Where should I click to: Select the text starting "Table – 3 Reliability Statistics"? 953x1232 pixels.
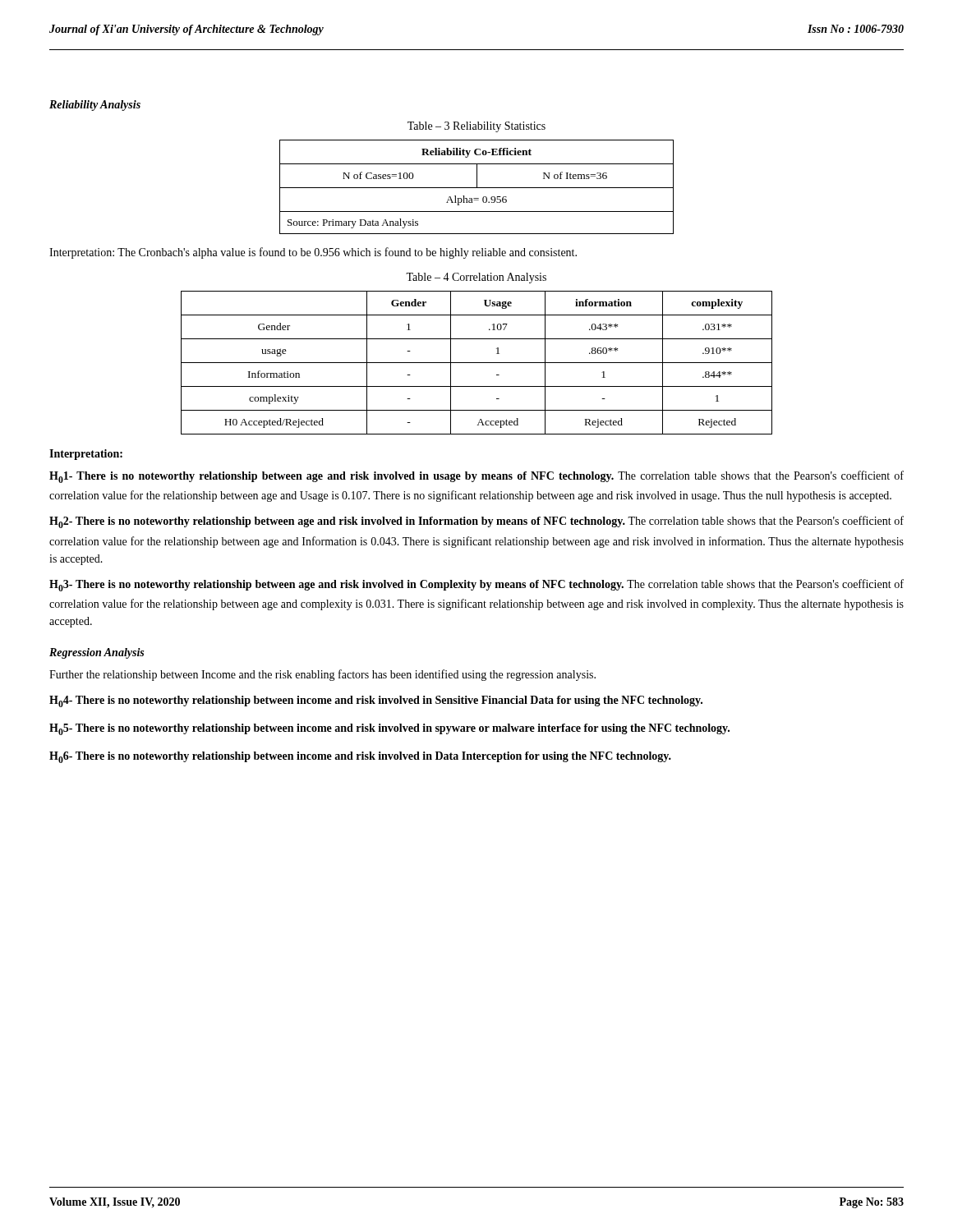[x=476, y=126]
